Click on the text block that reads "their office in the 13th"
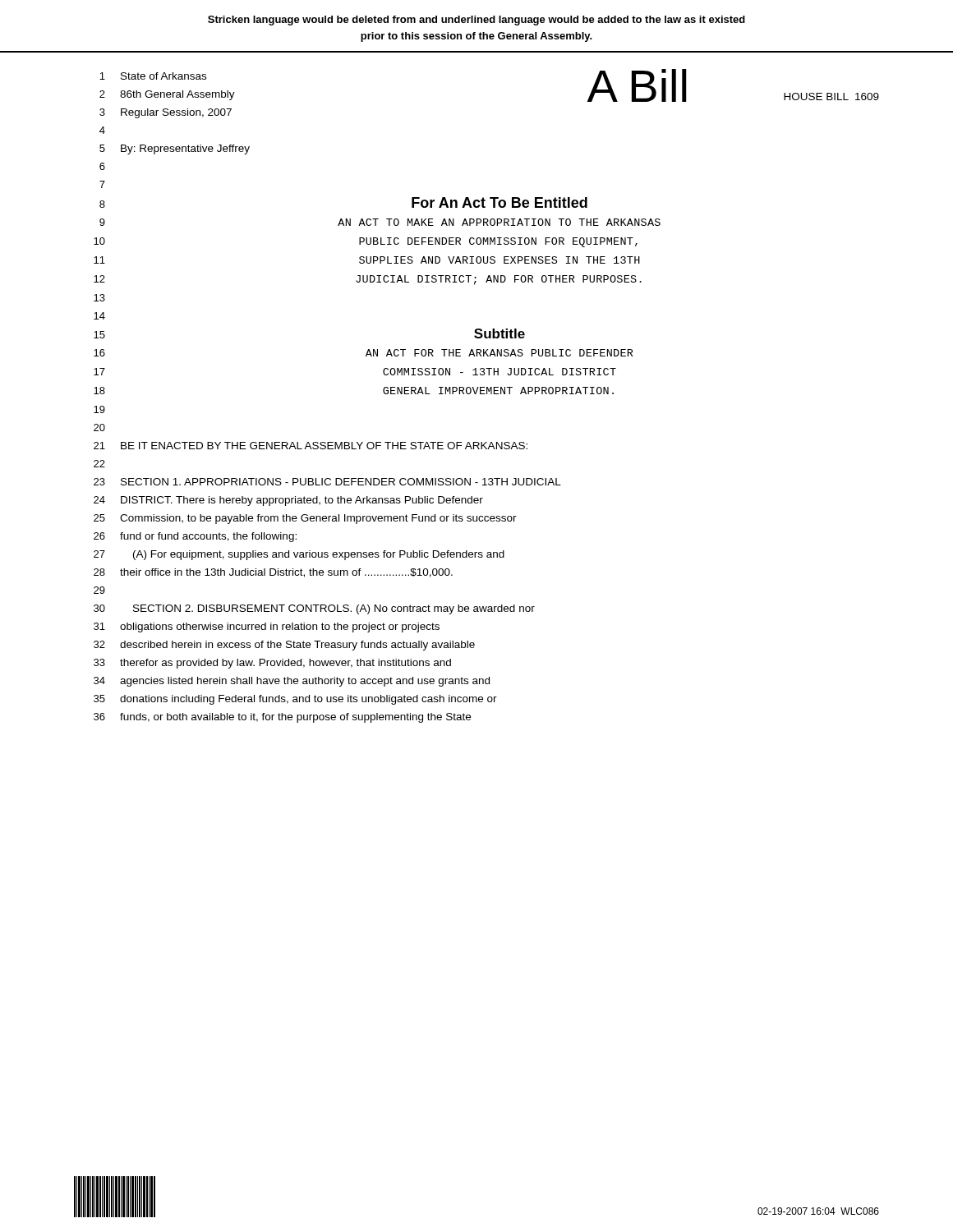The width and height of the screenshot is (953, 1232). [x=287, y=572]
